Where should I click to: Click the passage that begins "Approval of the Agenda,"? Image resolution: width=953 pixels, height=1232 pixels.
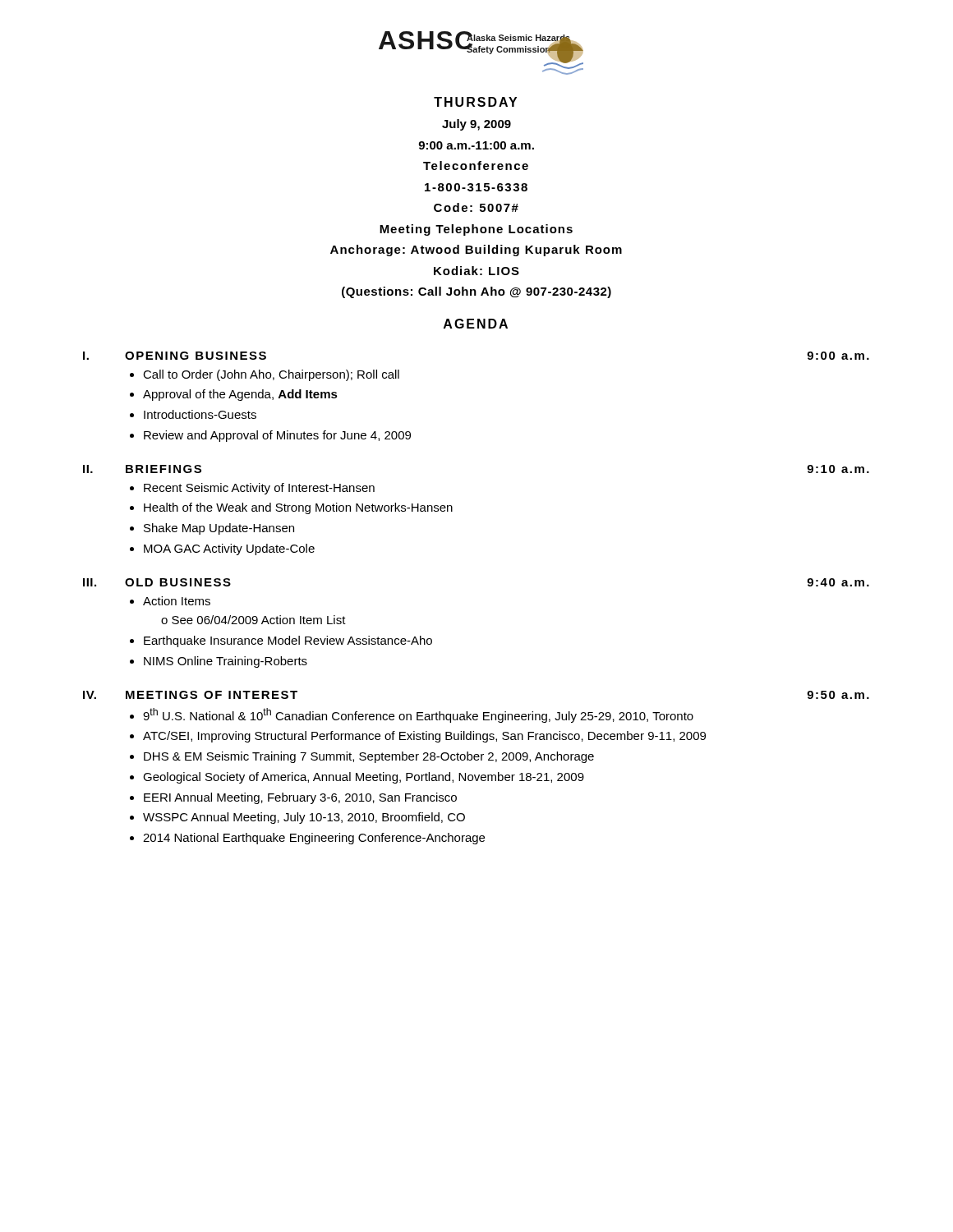pos(240,394)
